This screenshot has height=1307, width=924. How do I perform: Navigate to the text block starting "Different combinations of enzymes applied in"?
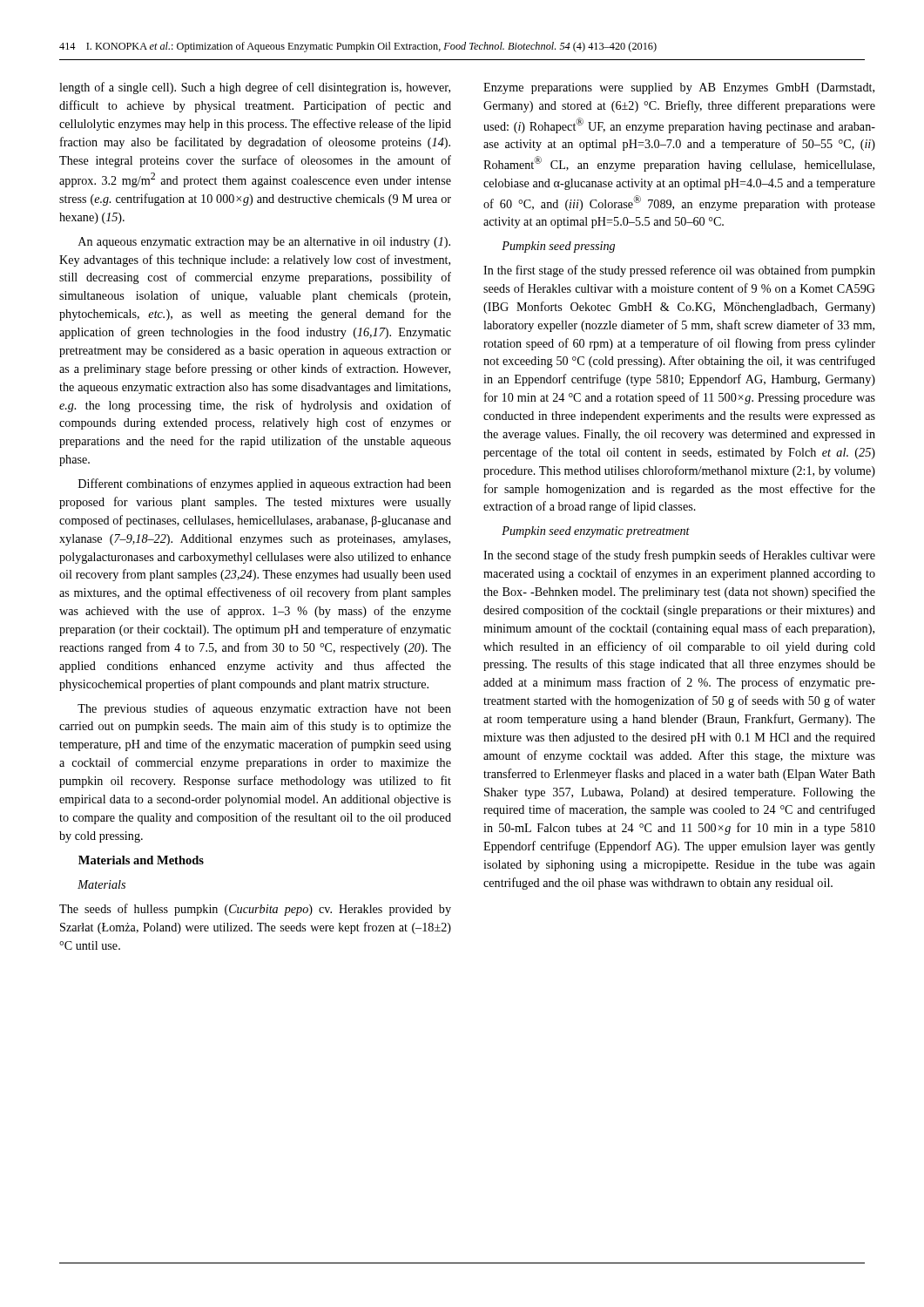click(x=255, y=584)
